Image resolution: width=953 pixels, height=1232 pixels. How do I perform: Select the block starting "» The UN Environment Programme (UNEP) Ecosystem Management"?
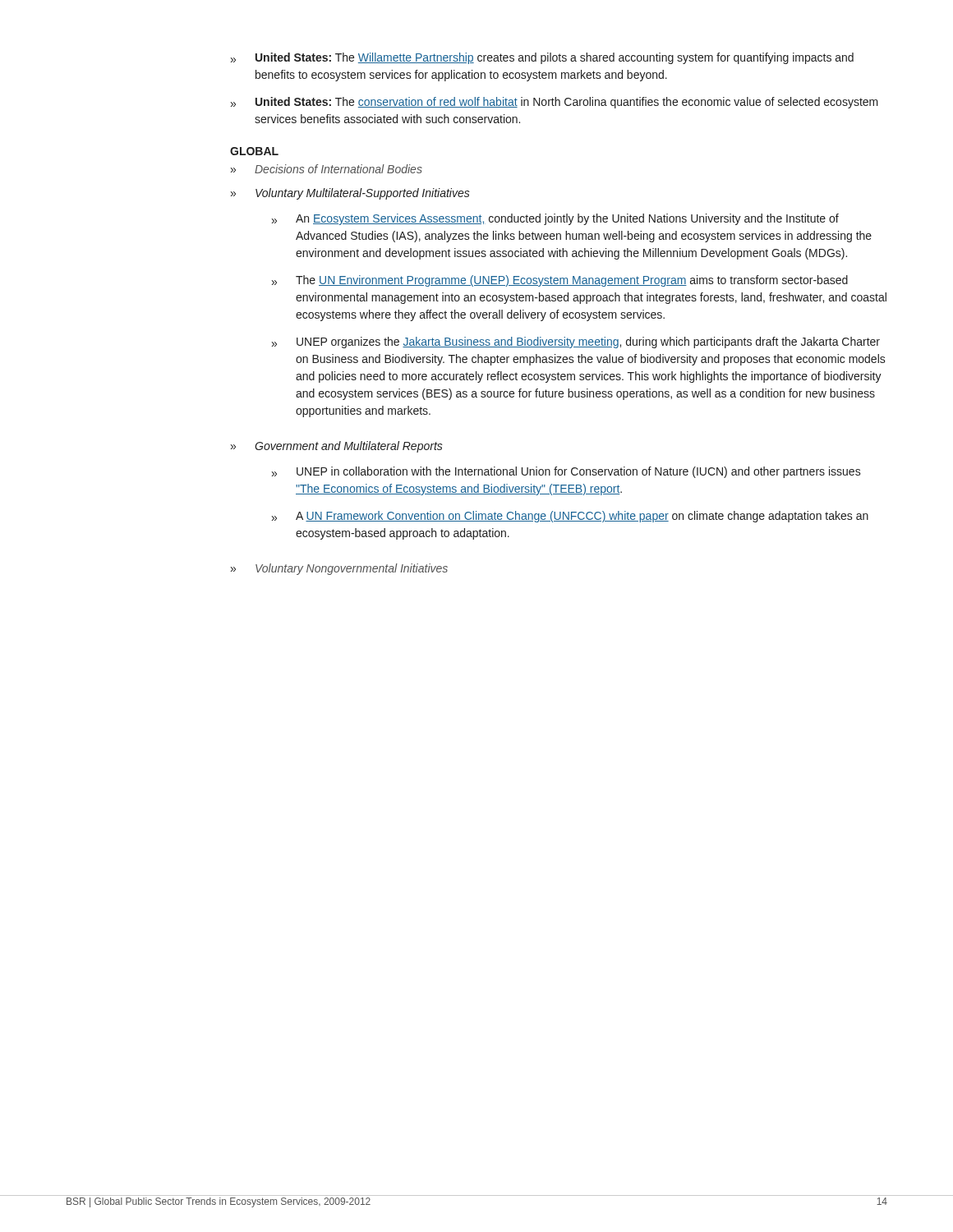(579, 298)
